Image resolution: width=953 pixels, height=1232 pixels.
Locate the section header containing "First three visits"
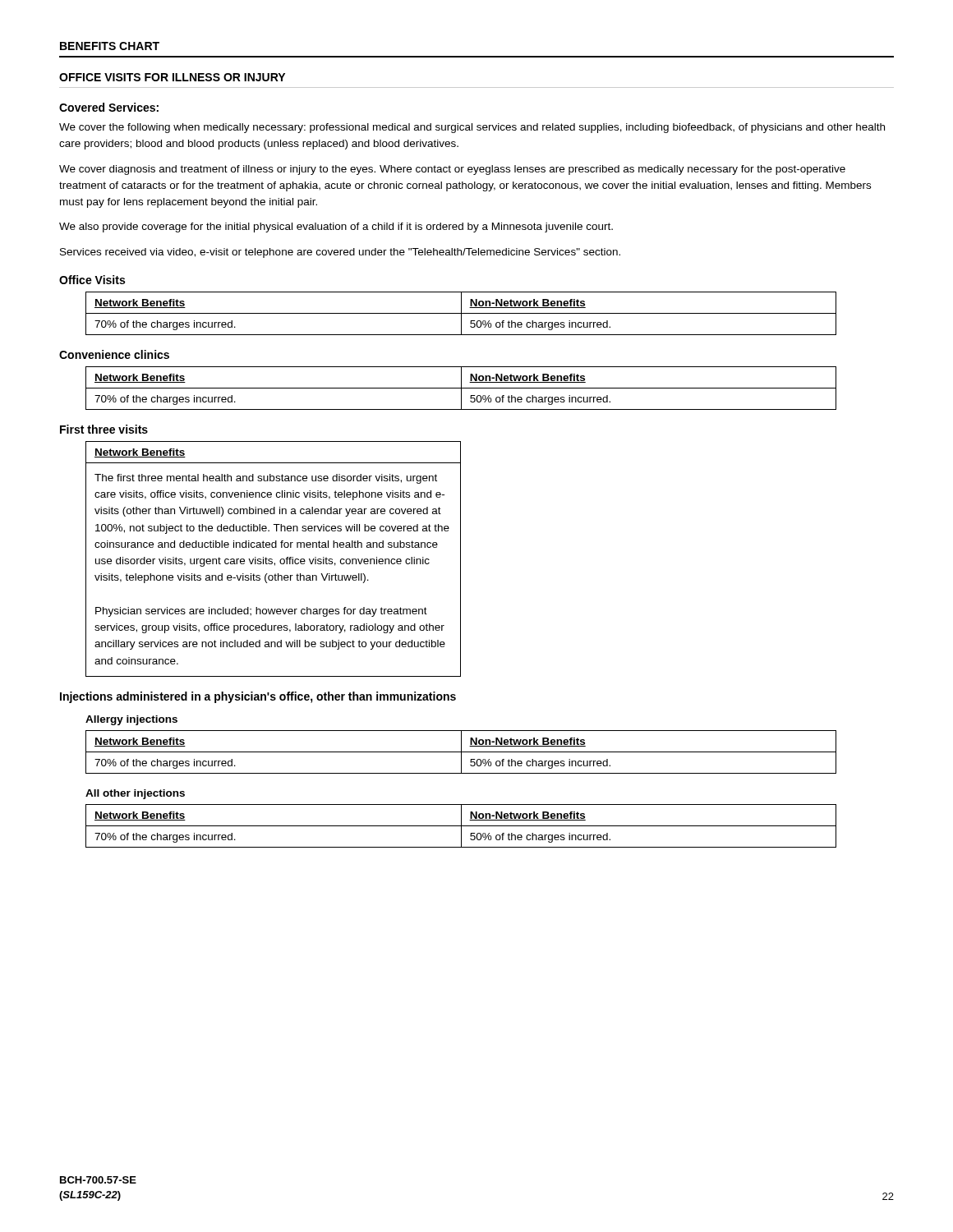104,429
